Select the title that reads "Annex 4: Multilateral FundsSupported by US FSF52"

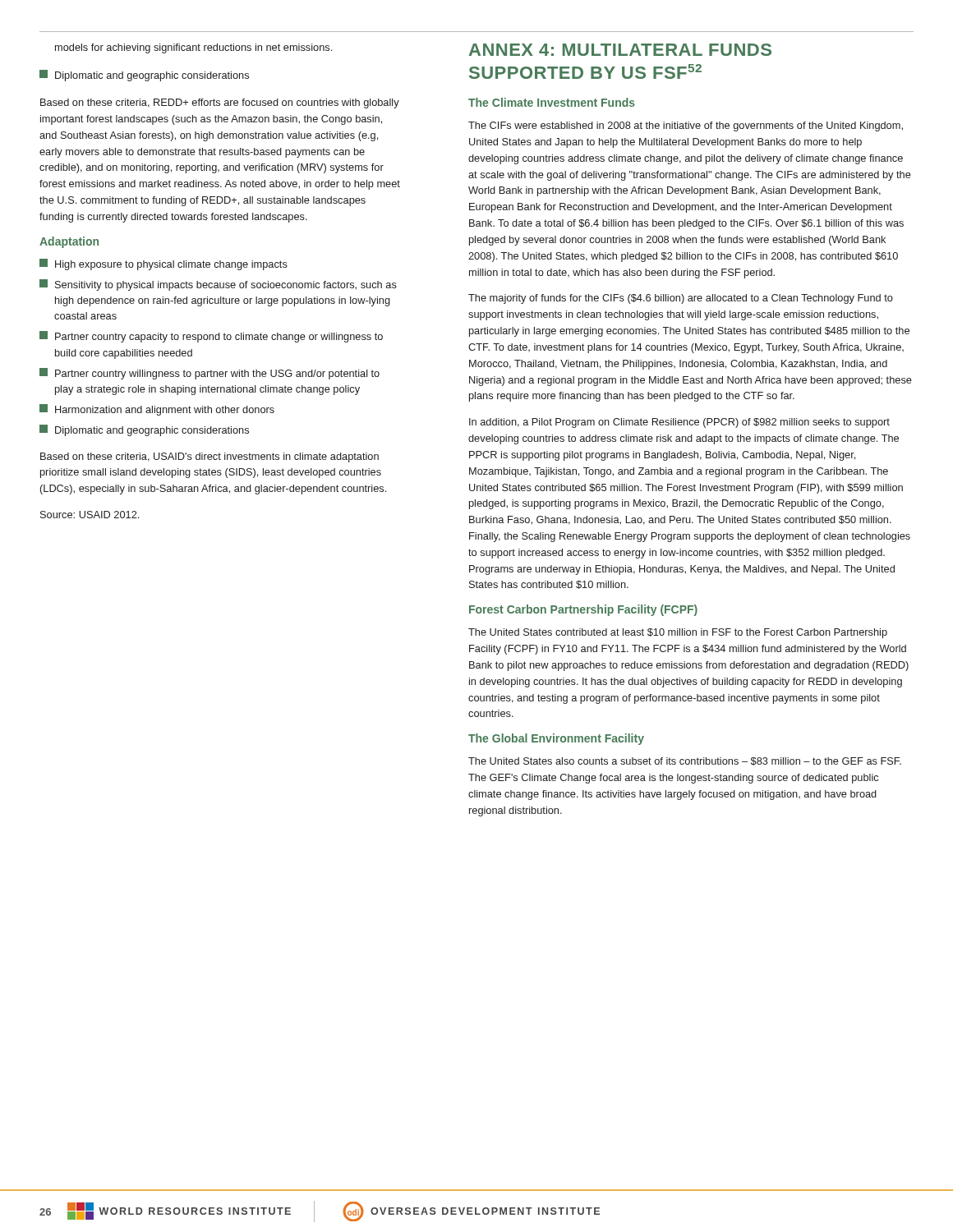691,62
